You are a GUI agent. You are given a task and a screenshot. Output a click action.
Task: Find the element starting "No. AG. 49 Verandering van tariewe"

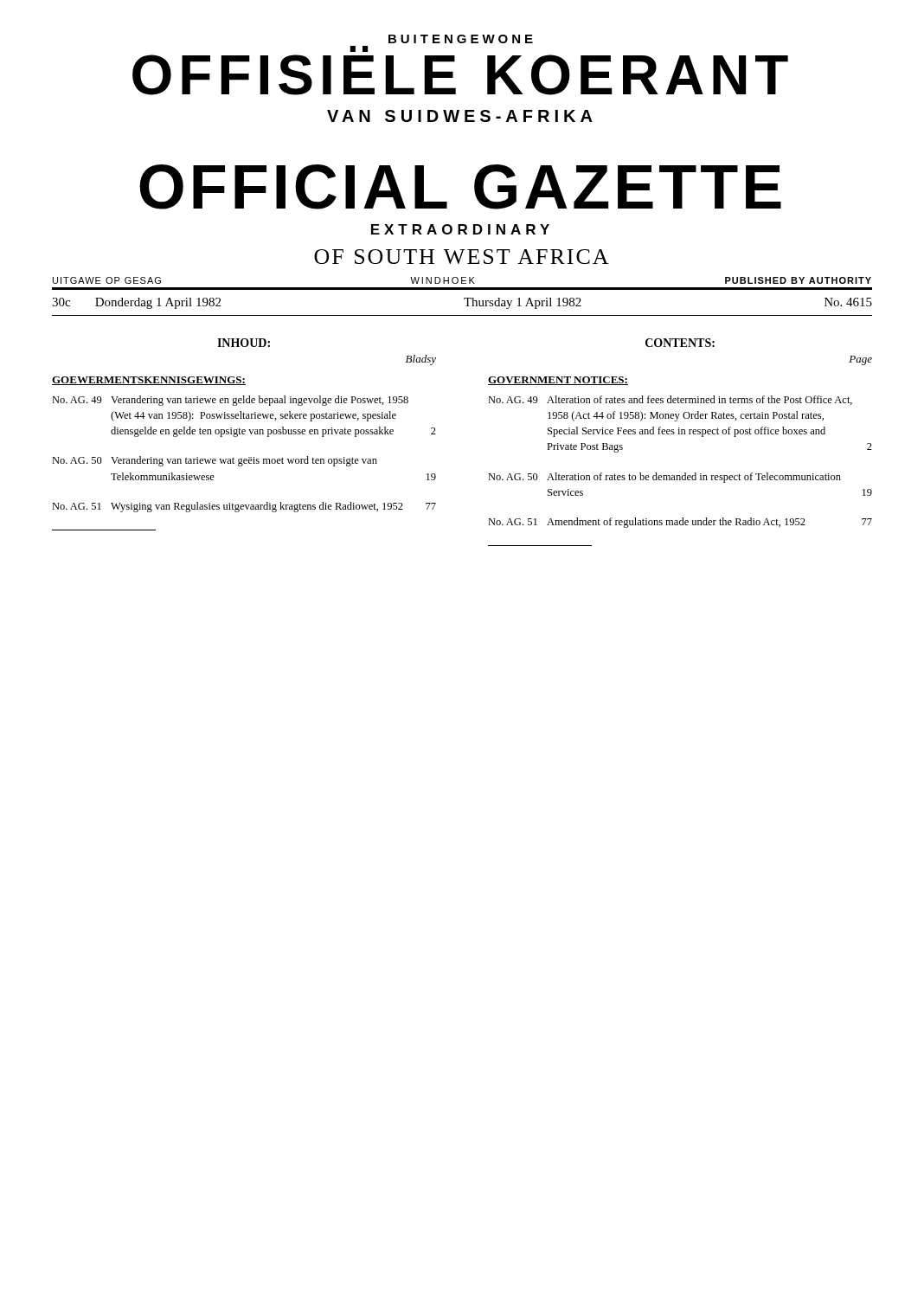coord(244,415)
